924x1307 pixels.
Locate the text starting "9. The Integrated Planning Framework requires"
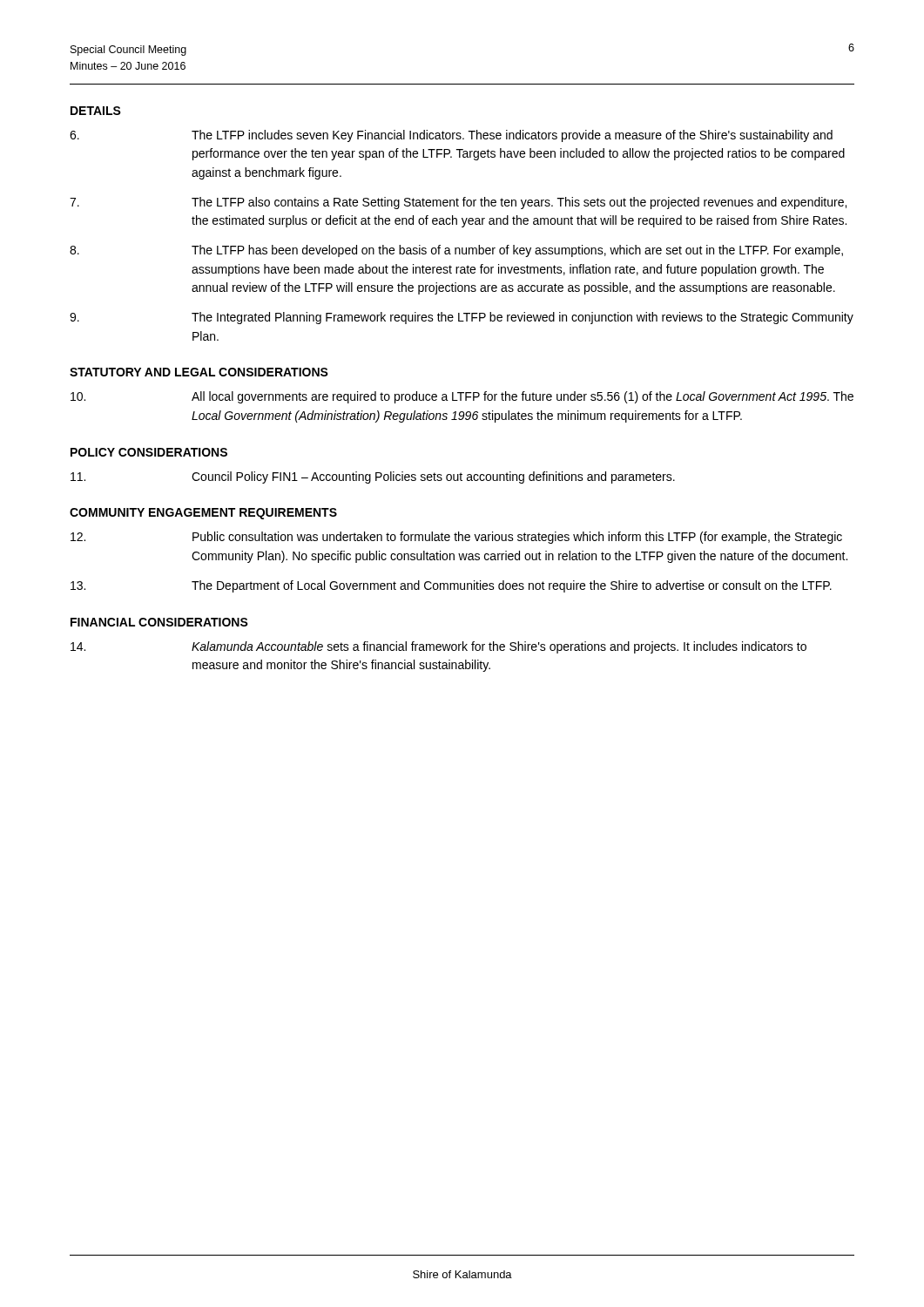coord(462,327)
